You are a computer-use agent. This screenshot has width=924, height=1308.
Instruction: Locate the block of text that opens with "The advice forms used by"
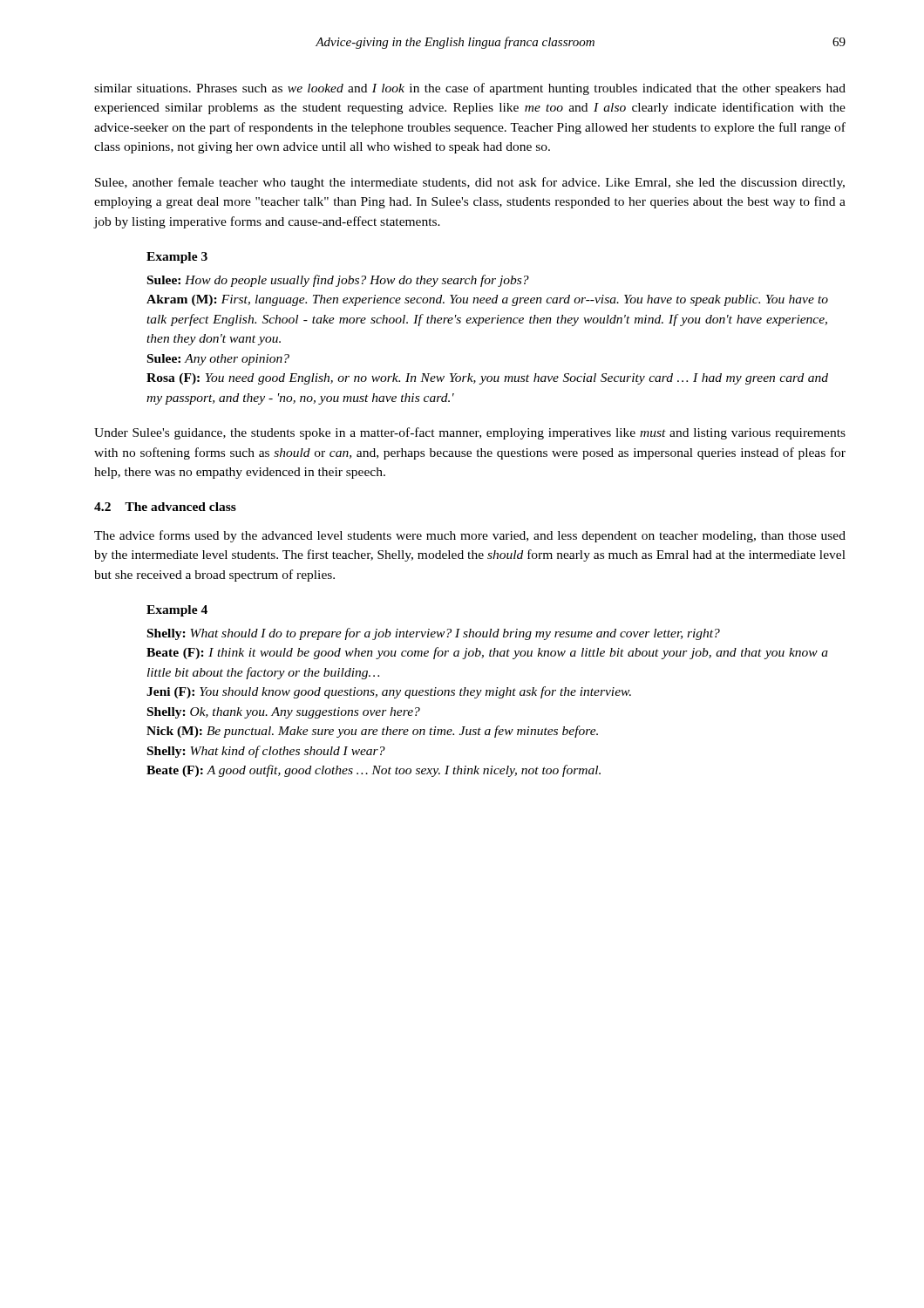470,555
